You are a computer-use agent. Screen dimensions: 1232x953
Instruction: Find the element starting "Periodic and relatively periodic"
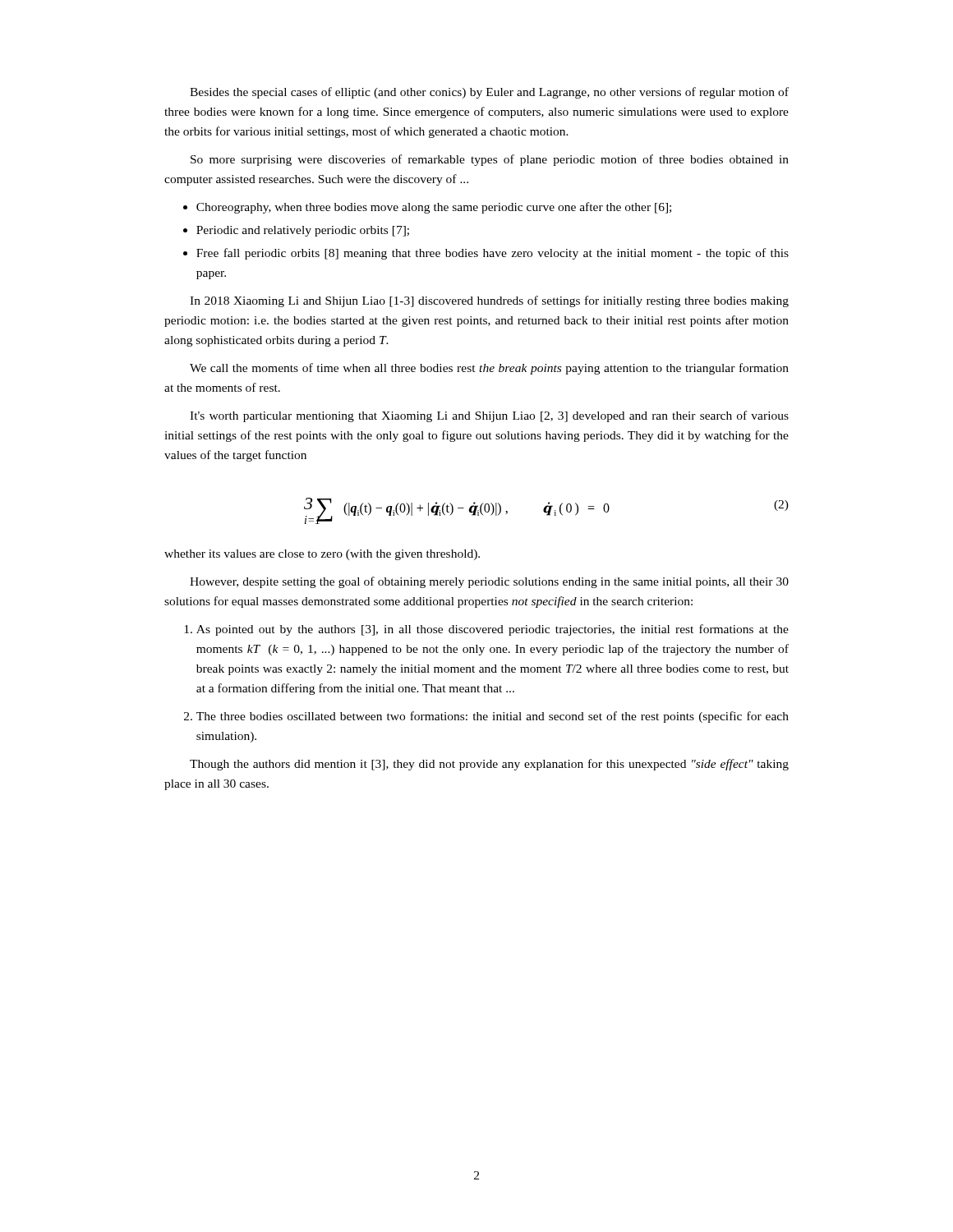click(x=296, y=231)
